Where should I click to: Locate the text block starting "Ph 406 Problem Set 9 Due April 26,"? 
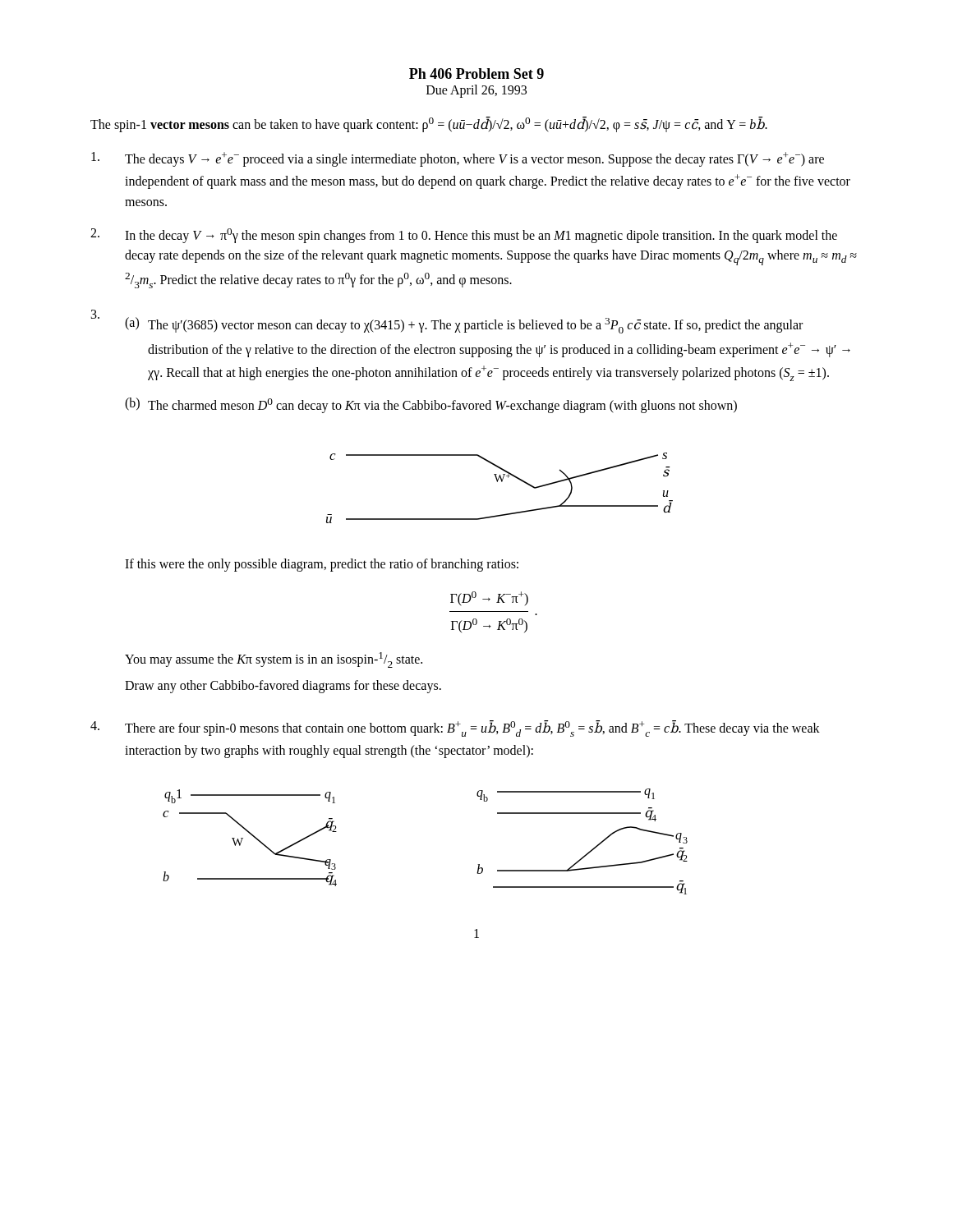[x=476, y=82]
